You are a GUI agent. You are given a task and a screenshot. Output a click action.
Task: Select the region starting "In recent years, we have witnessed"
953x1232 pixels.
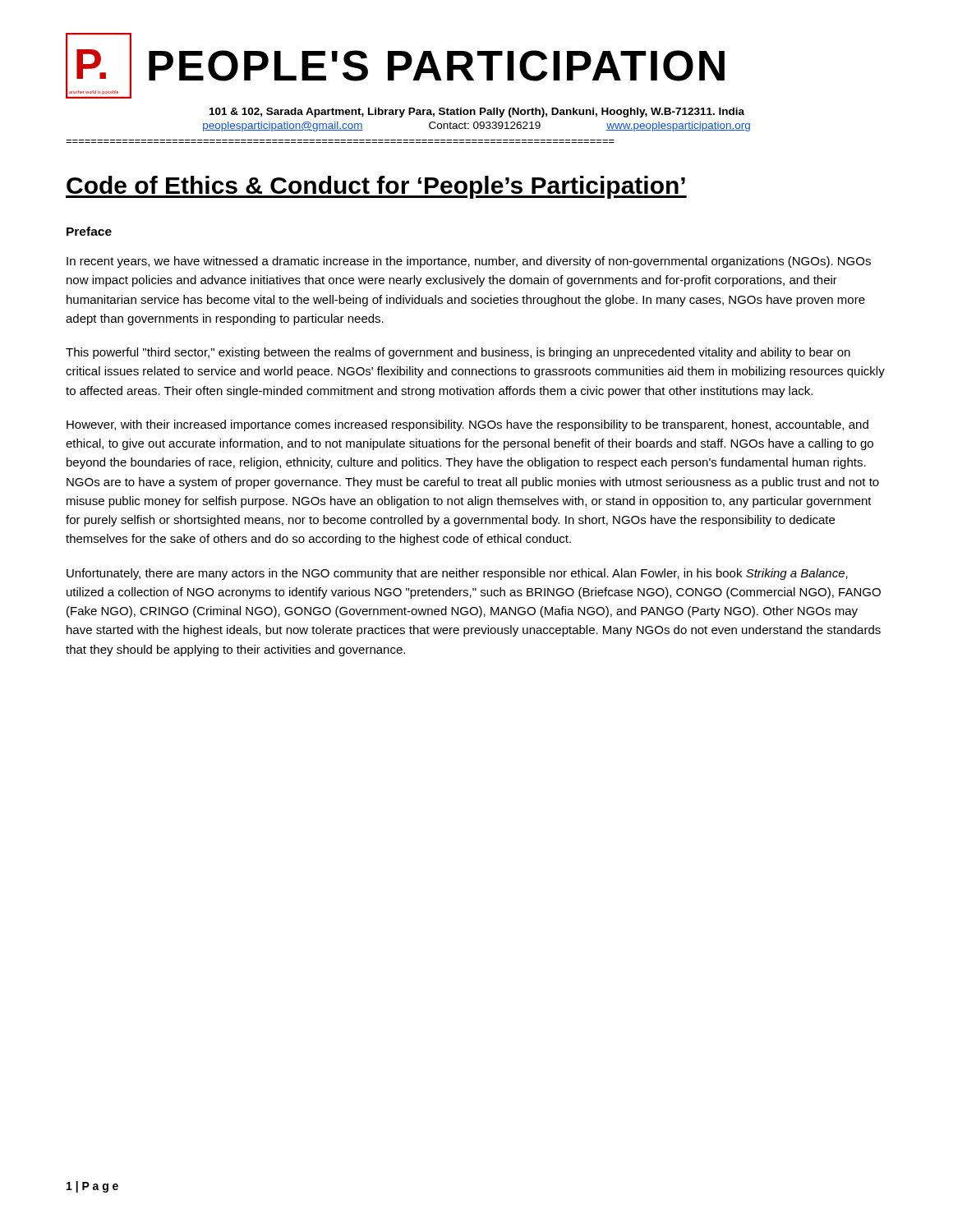click(476, 290)
